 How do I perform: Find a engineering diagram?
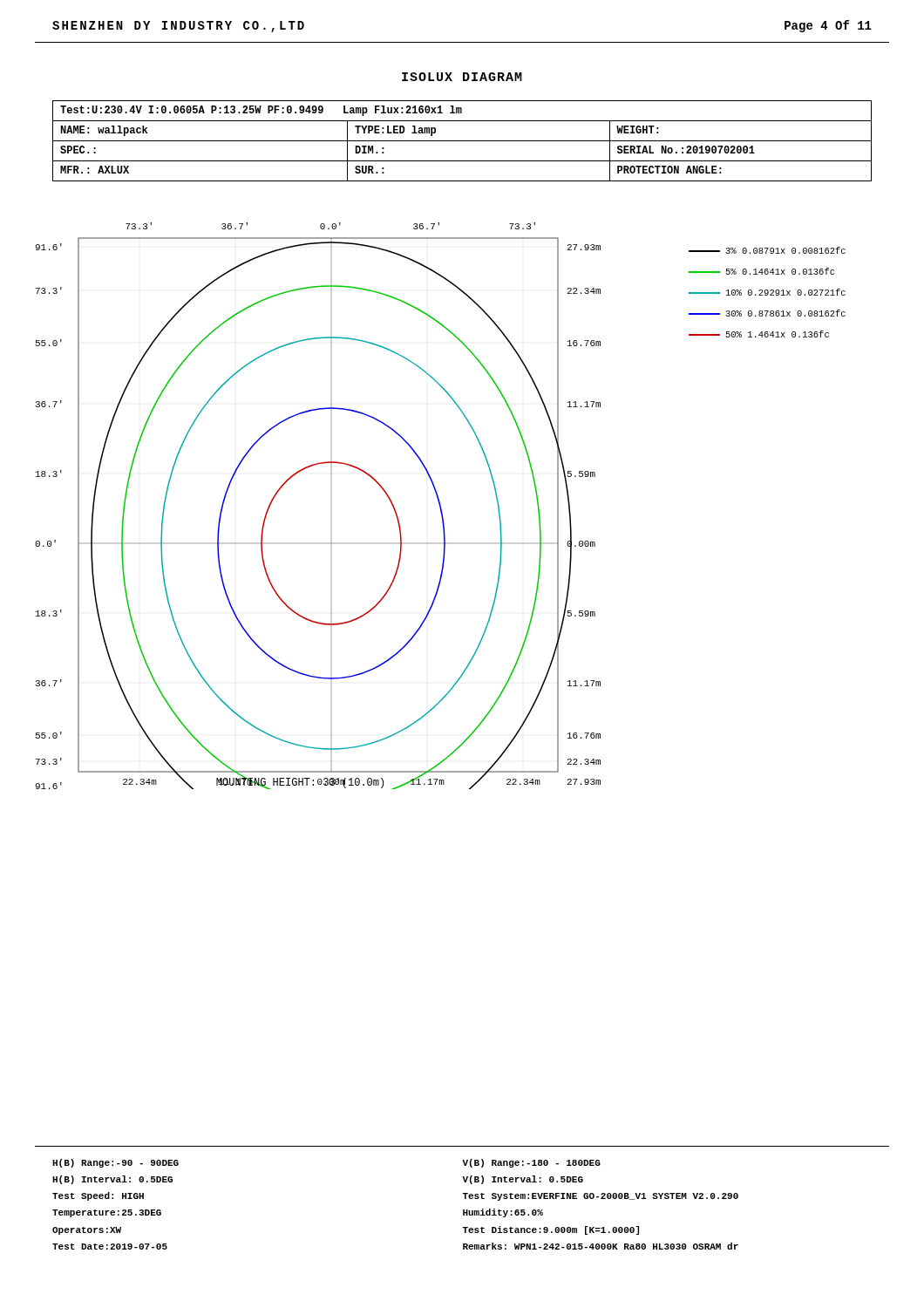coord(366,501)
